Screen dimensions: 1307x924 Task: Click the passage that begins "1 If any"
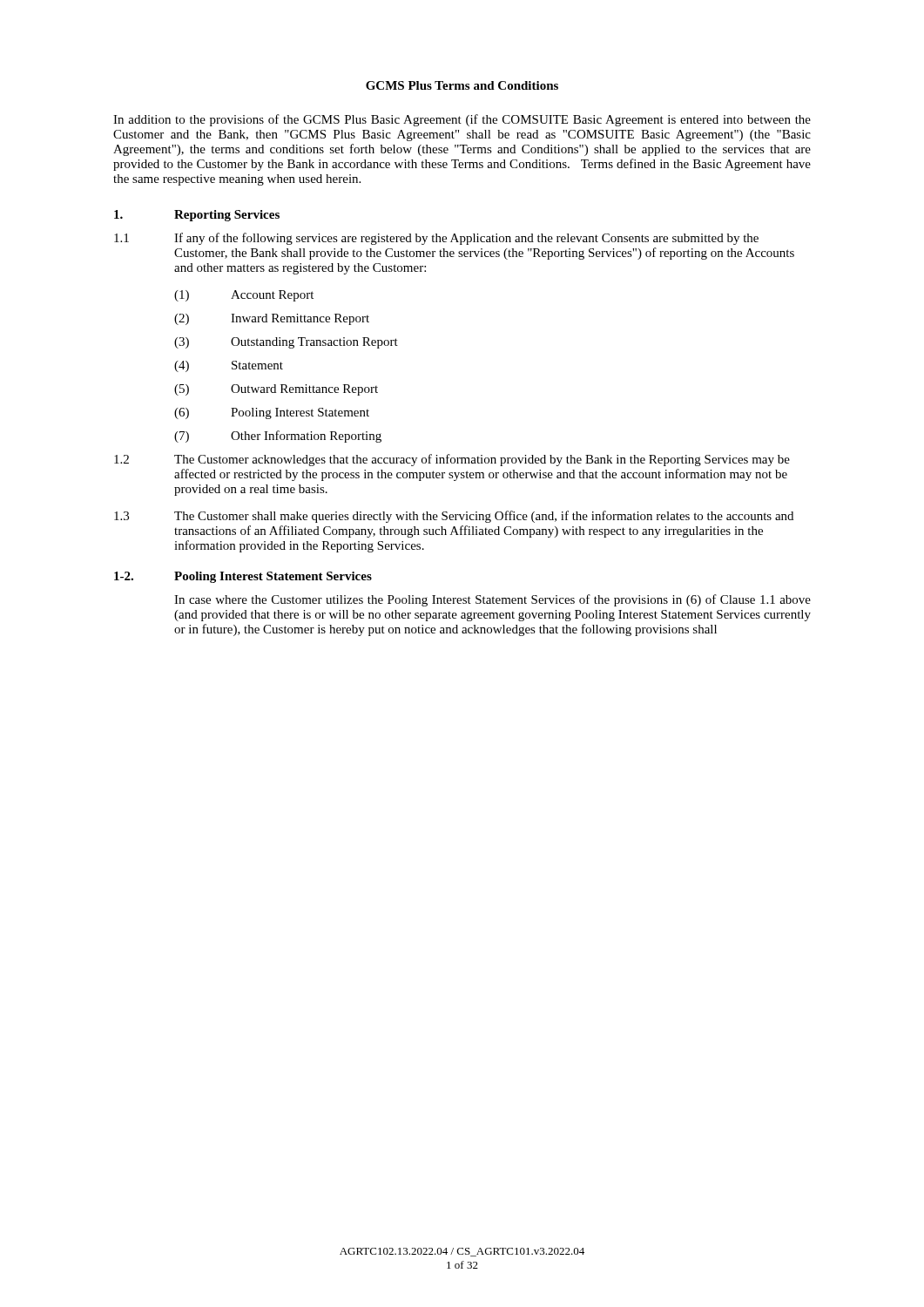point(462,253)
